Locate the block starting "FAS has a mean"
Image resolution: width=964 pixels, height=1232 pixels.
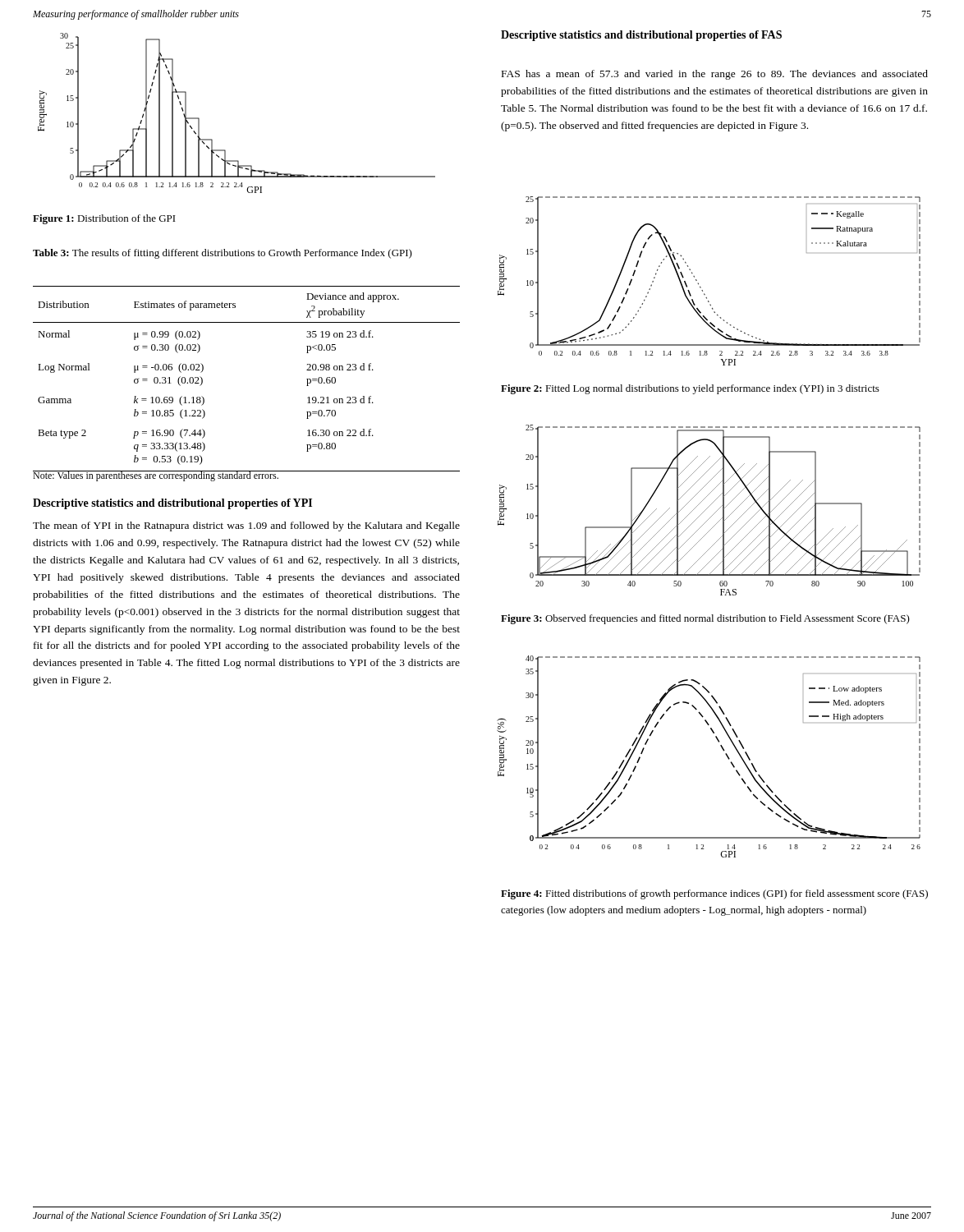[x=714, y=99]
